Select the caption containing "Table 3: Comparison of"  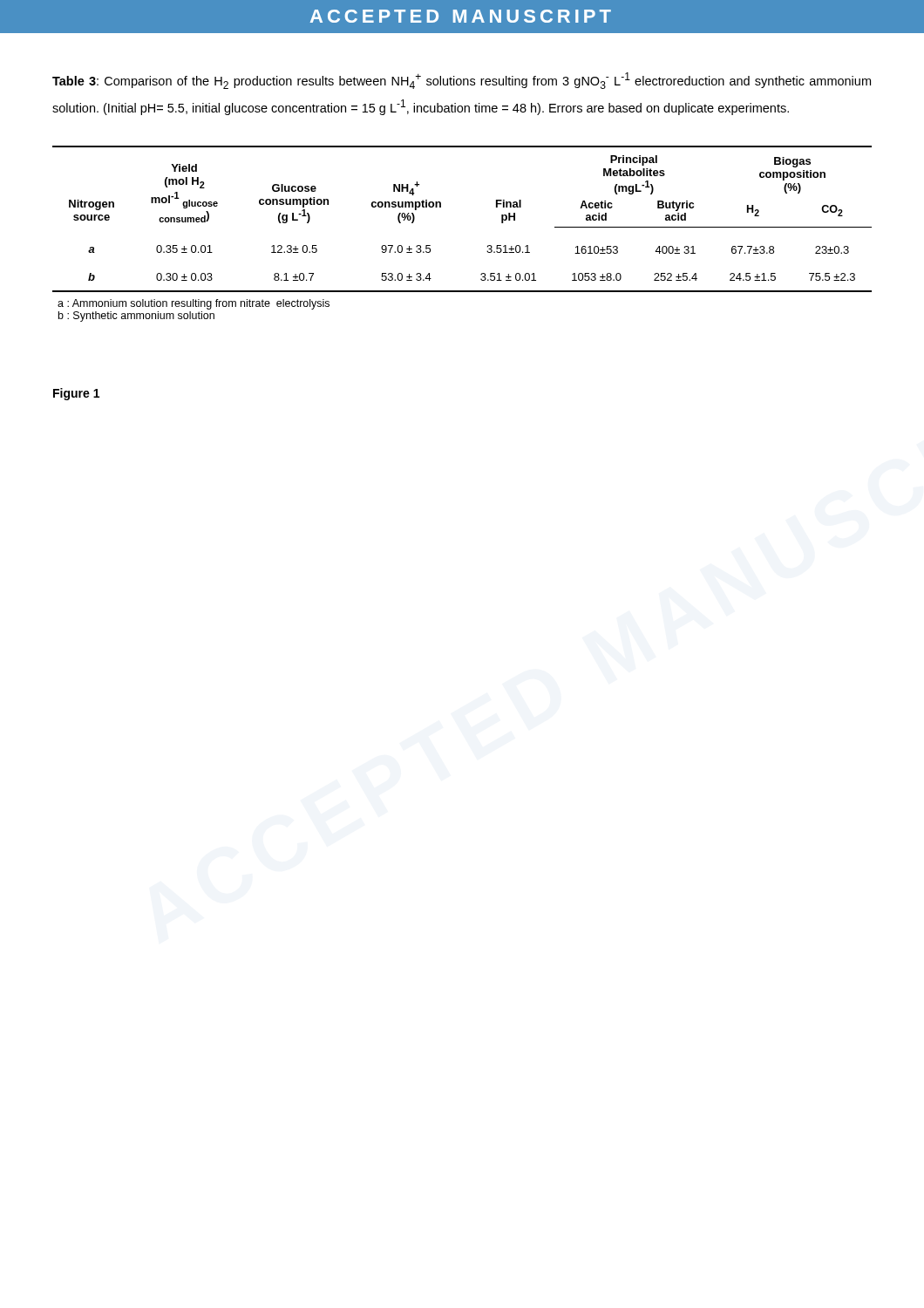pyautogui.click(x=462, y=93)
